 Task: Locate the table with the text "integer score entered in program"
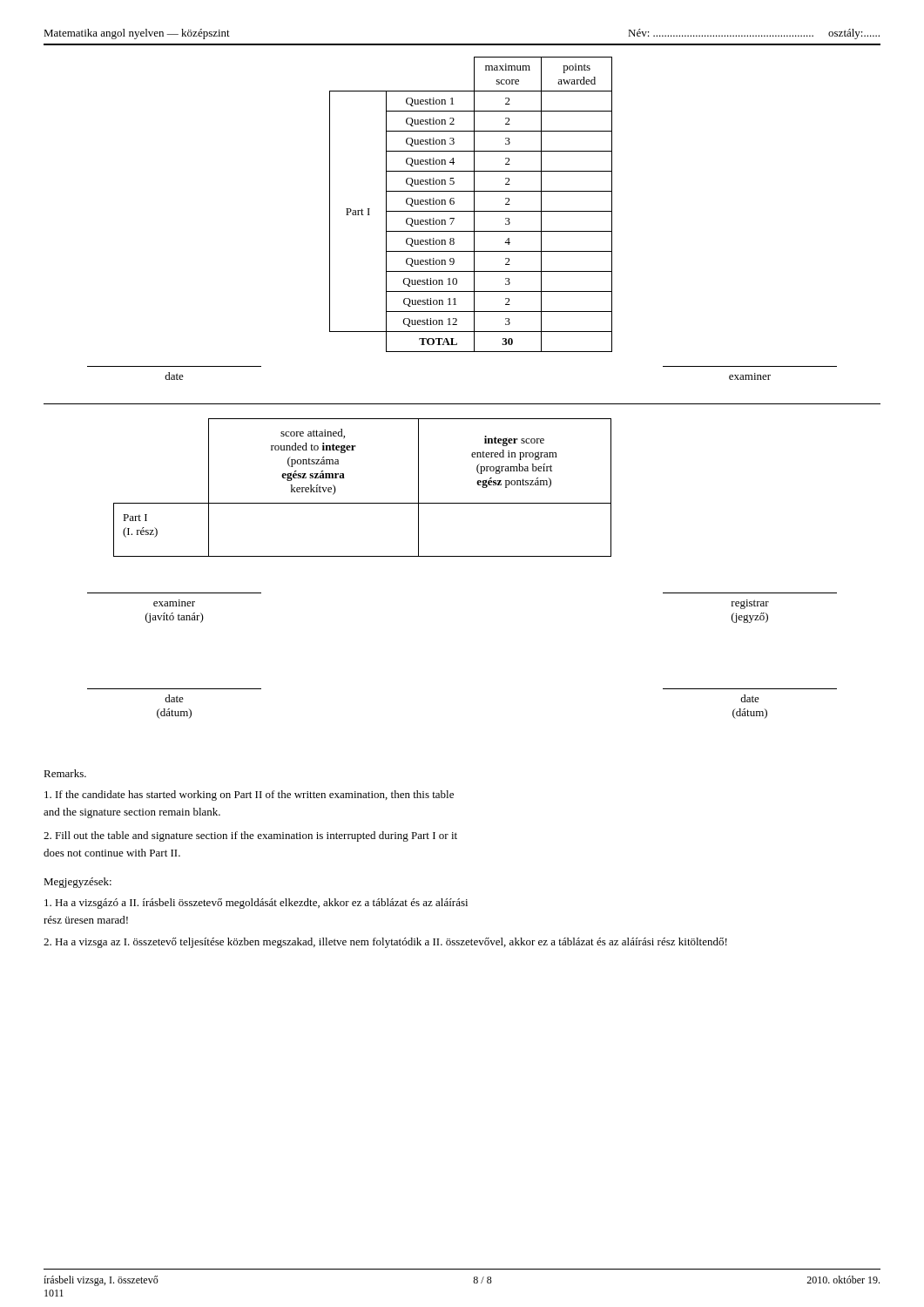[484, 488]
